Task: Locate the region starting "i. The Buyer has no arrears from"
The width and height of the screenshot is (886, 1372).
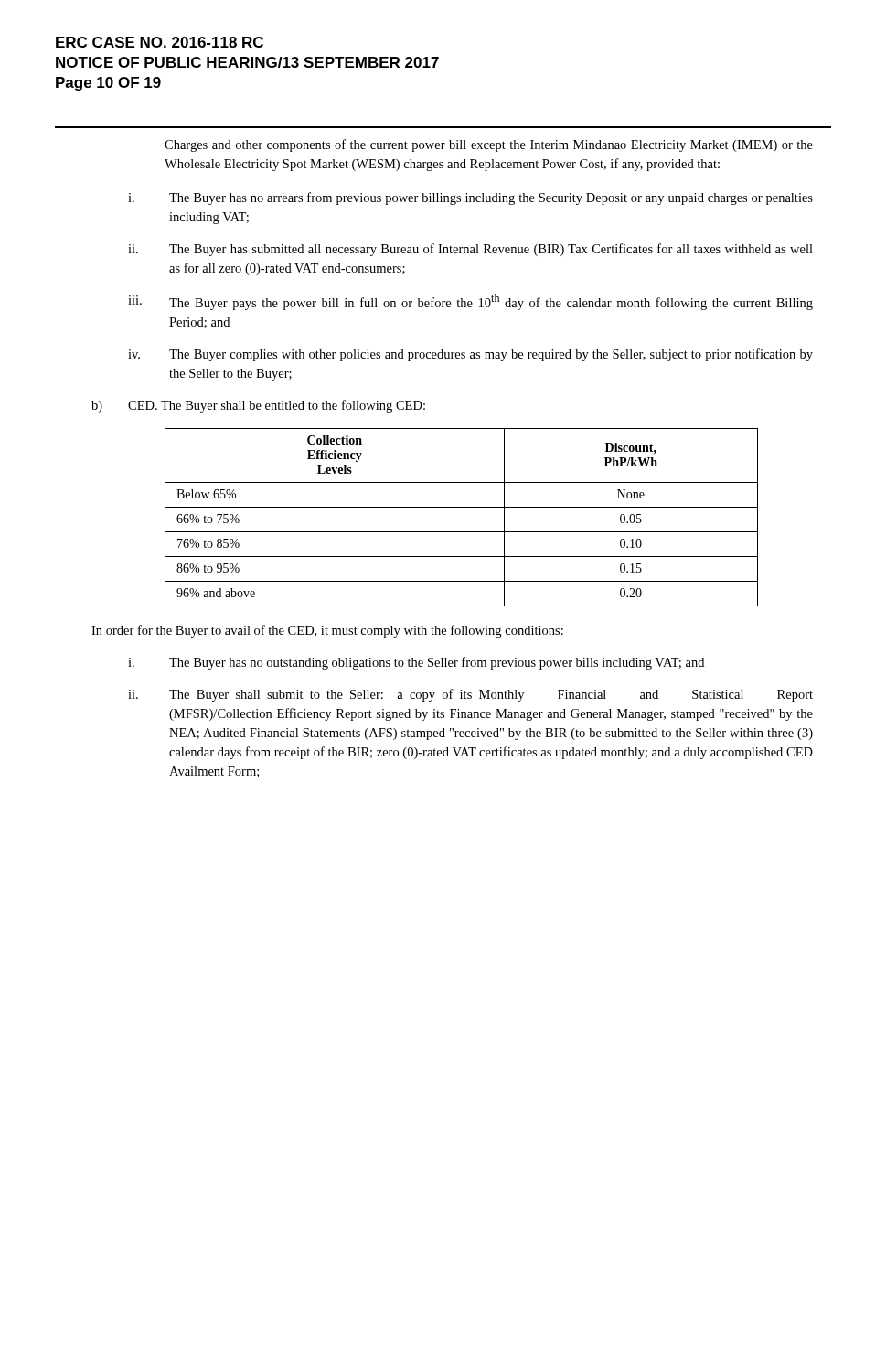Action: (x=470, y=208)
